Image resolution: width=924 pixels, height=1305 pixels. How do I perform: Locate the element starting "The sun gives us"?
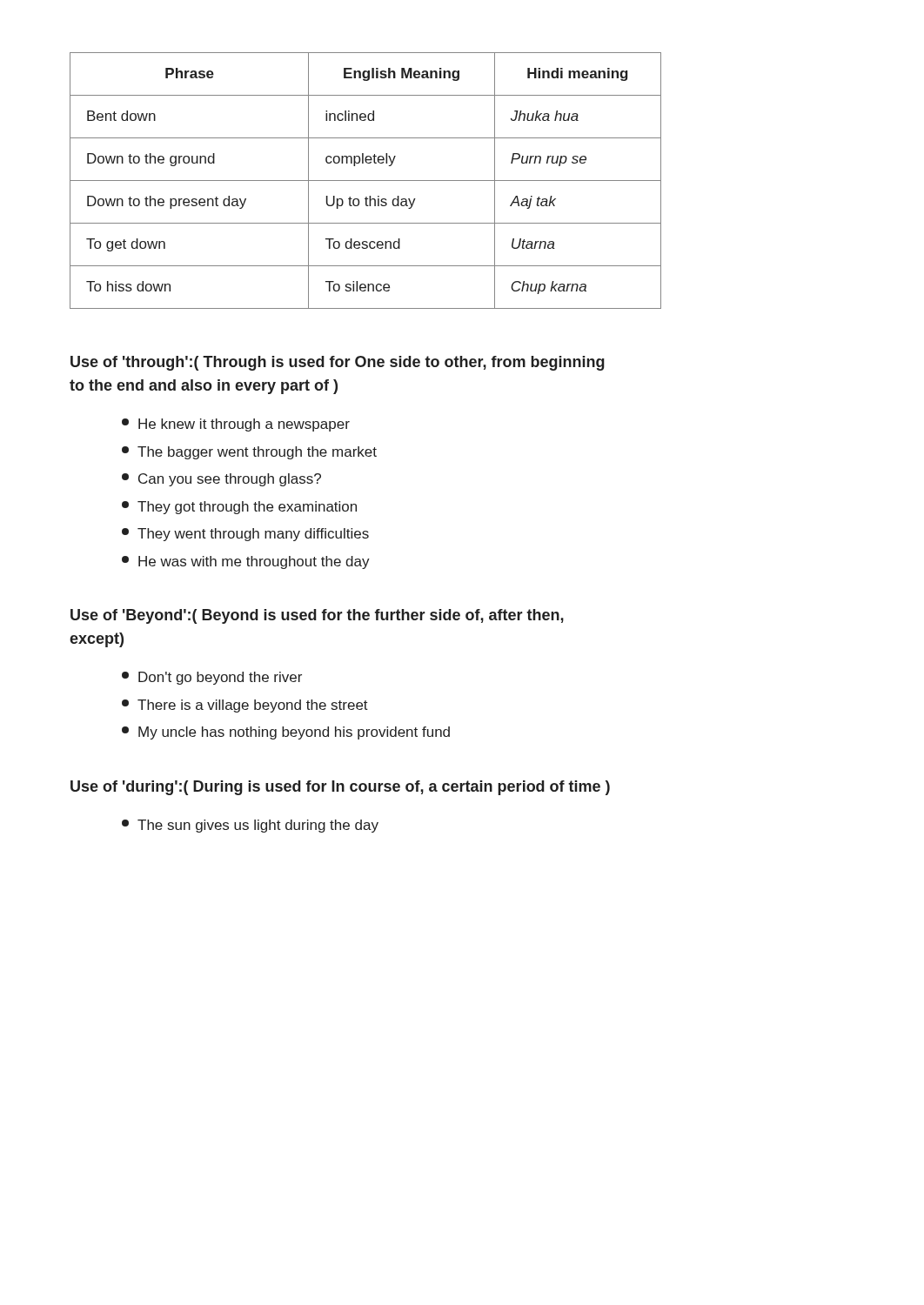(x=250, y=825)
